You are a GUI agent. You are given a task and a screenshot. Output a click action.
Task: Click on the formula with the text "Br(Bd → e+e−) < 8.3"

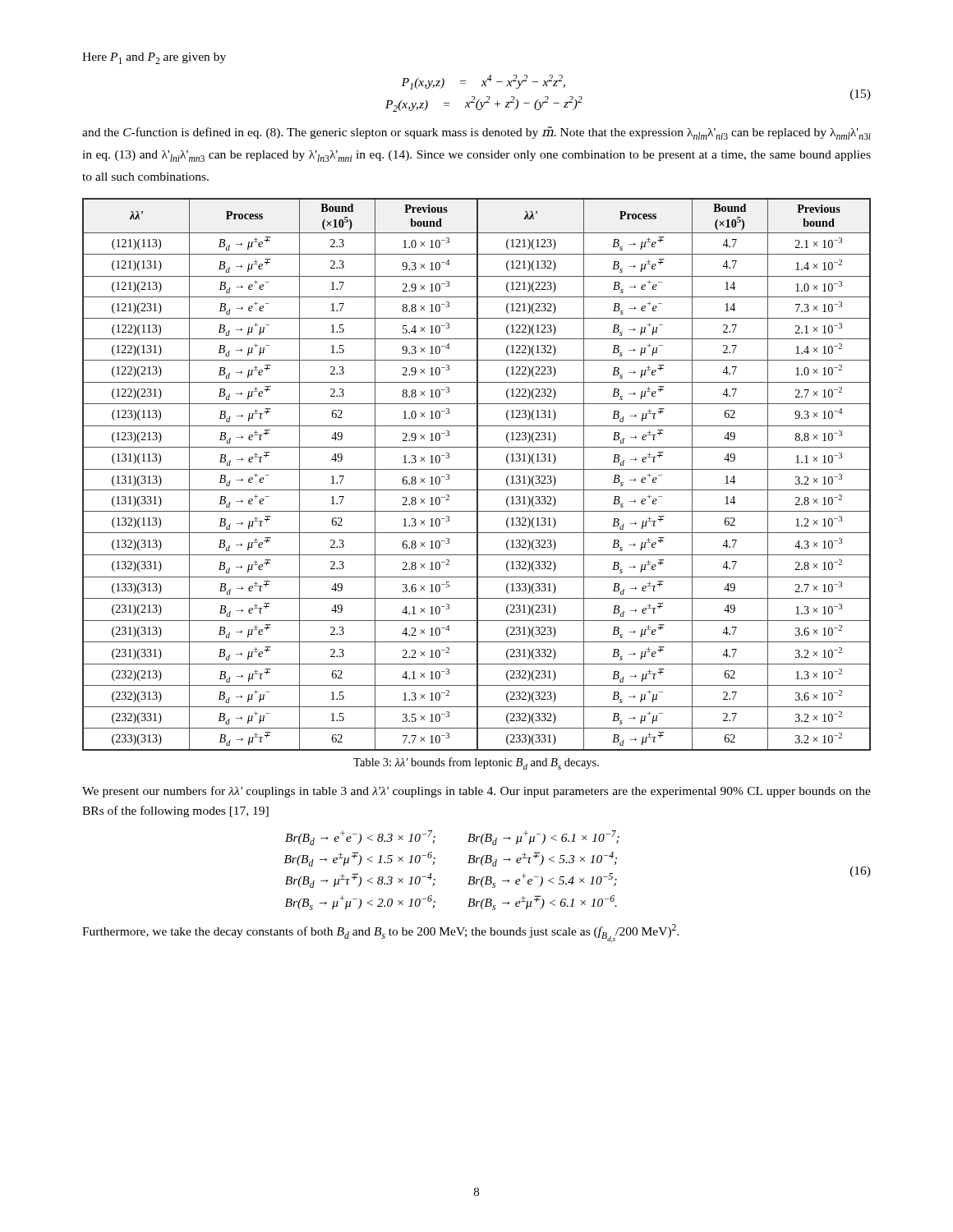(476, 871)
